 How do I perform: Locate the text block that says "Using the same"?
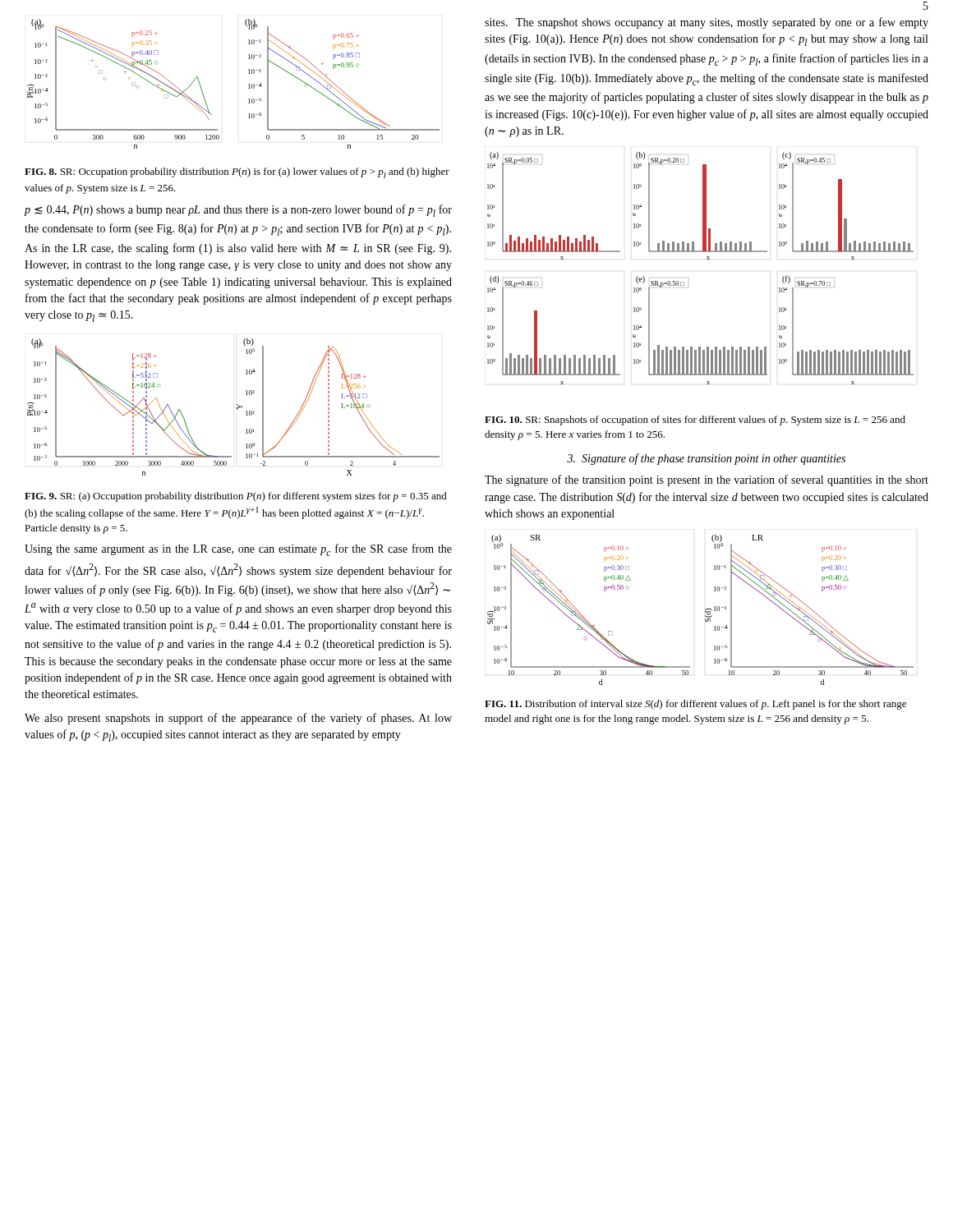tap(238, 622)
